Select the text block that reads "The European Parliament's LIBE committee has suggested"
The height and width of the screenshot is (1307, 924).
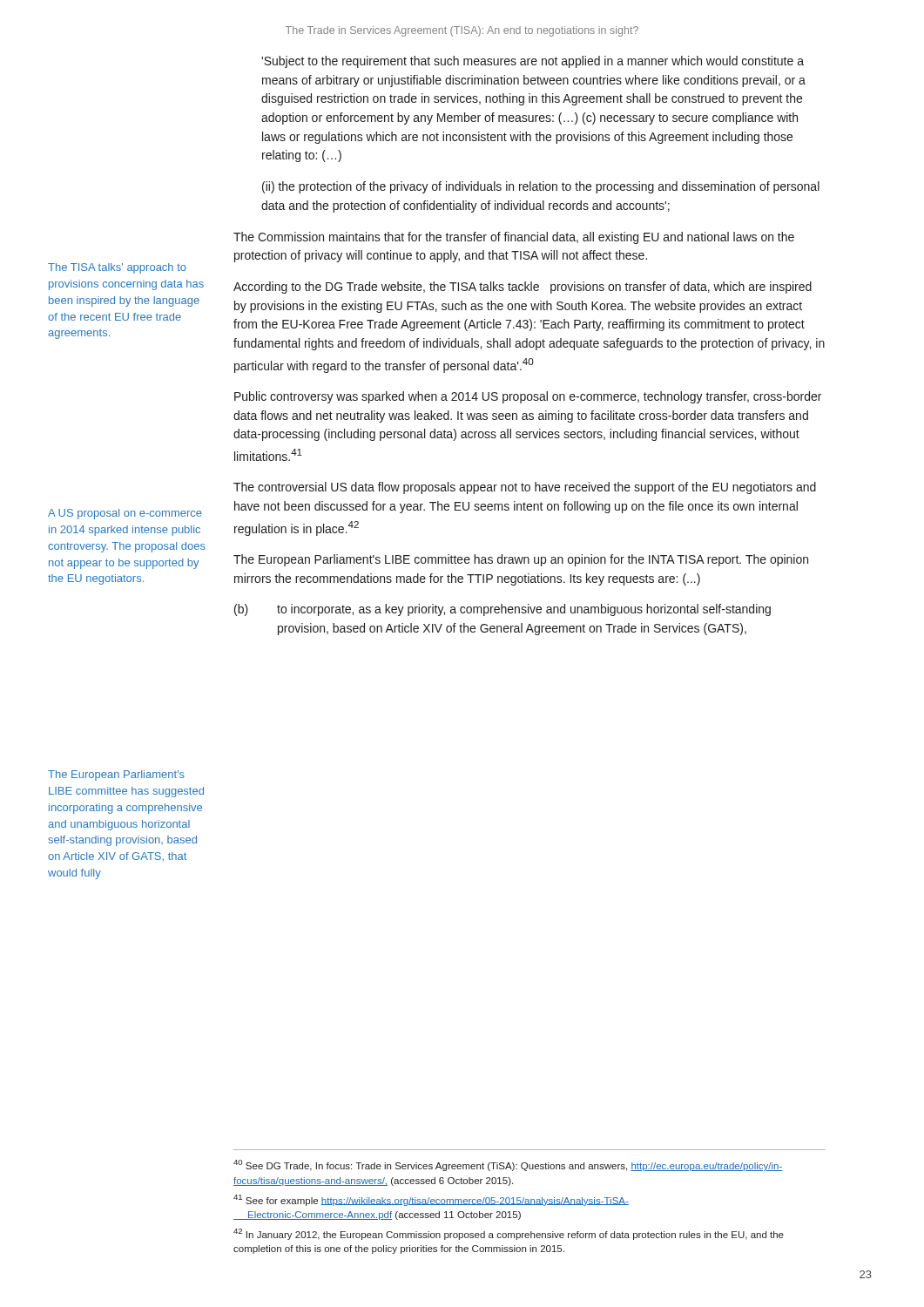pyautogui.click(x=126, y=823)
